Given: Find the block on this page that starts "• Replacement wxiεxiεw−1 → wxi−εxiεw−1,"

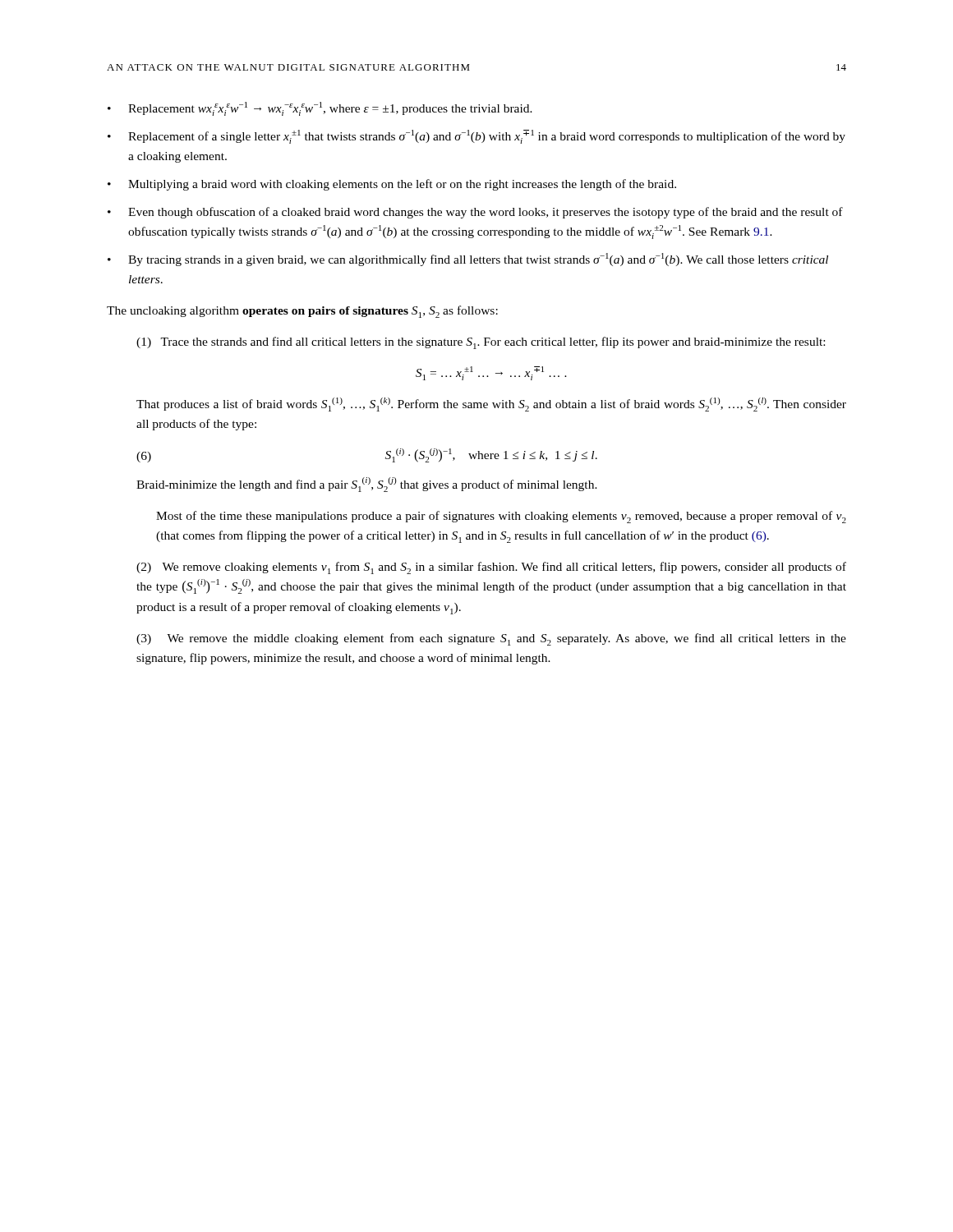Looking at the screenshot, I should (476, 109).
